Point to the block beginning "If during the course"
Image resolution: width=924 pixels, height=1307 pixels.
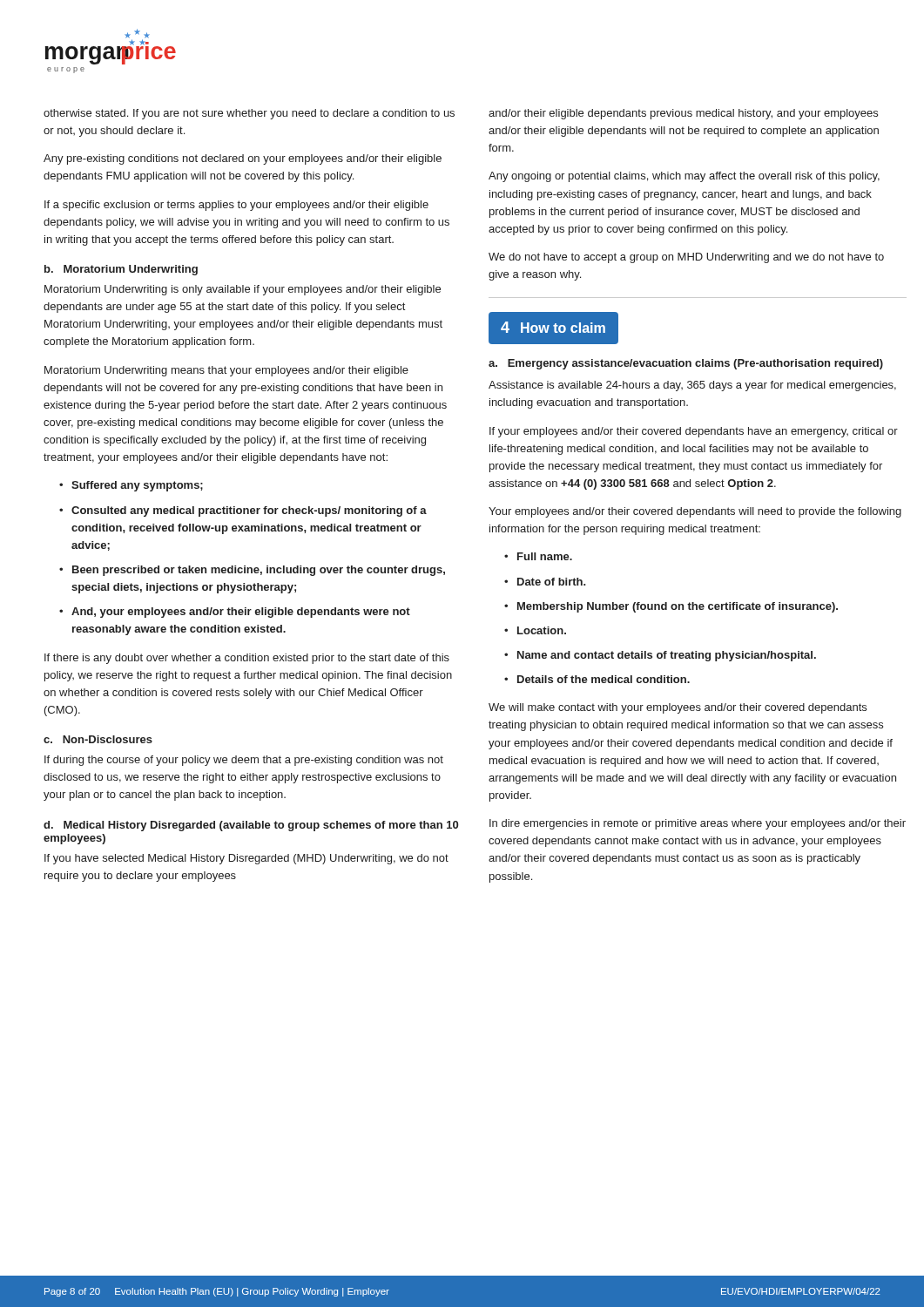coord(253,777)
